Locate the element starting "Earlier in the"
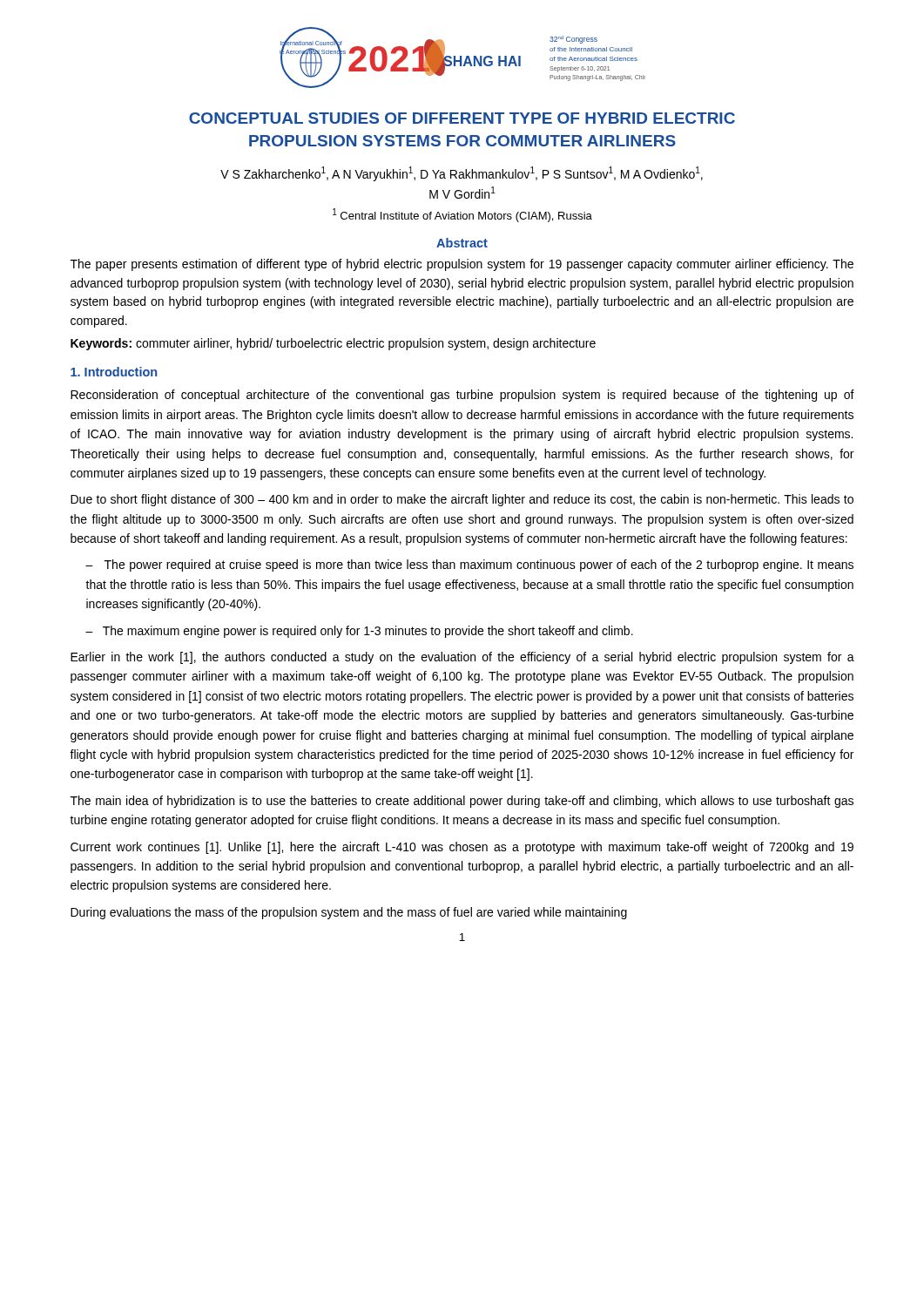This screenshot has width=924, height=1307. click(x=462, y=716)
